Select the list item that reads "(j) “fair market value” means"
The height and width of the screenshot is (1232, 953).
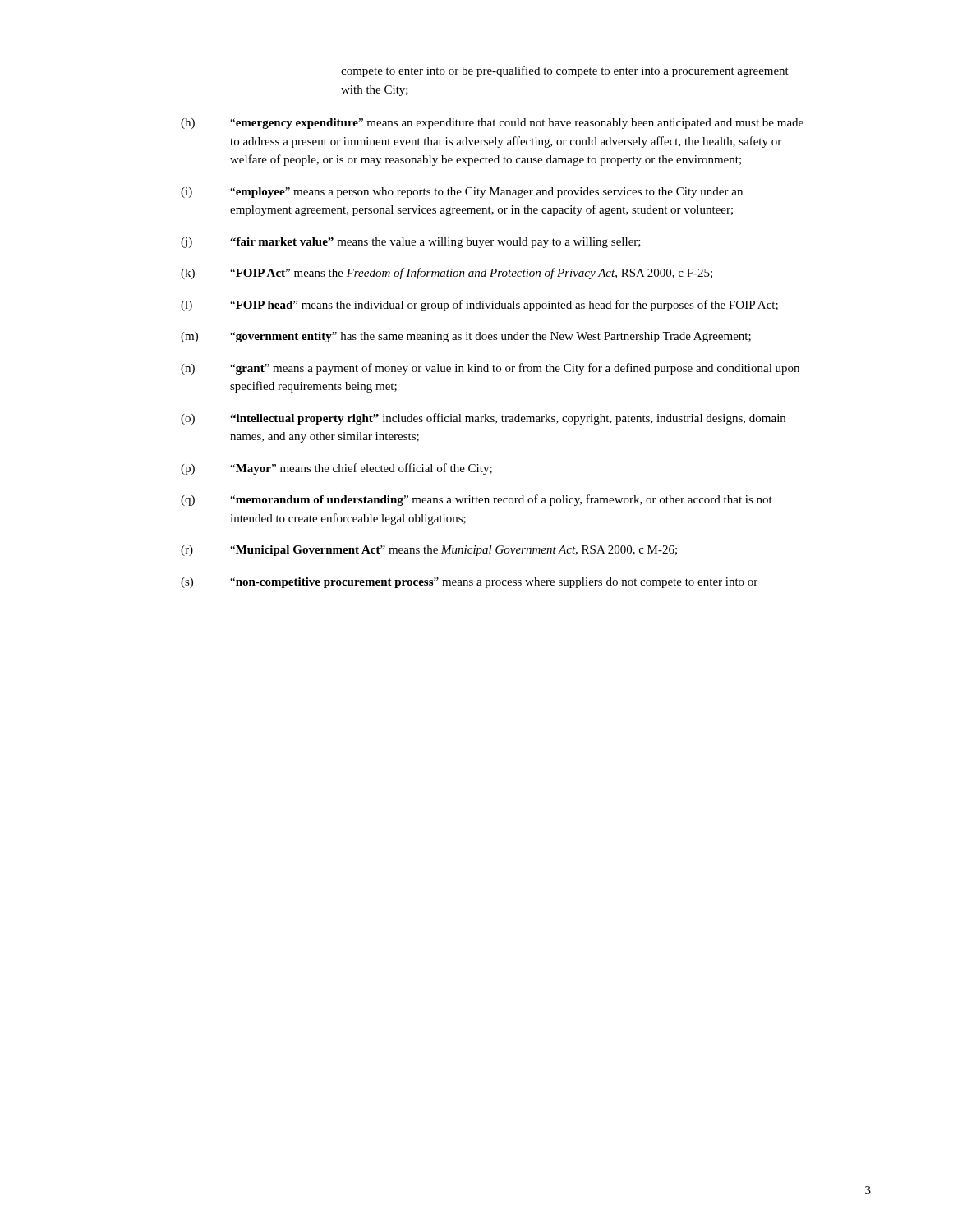493,241
